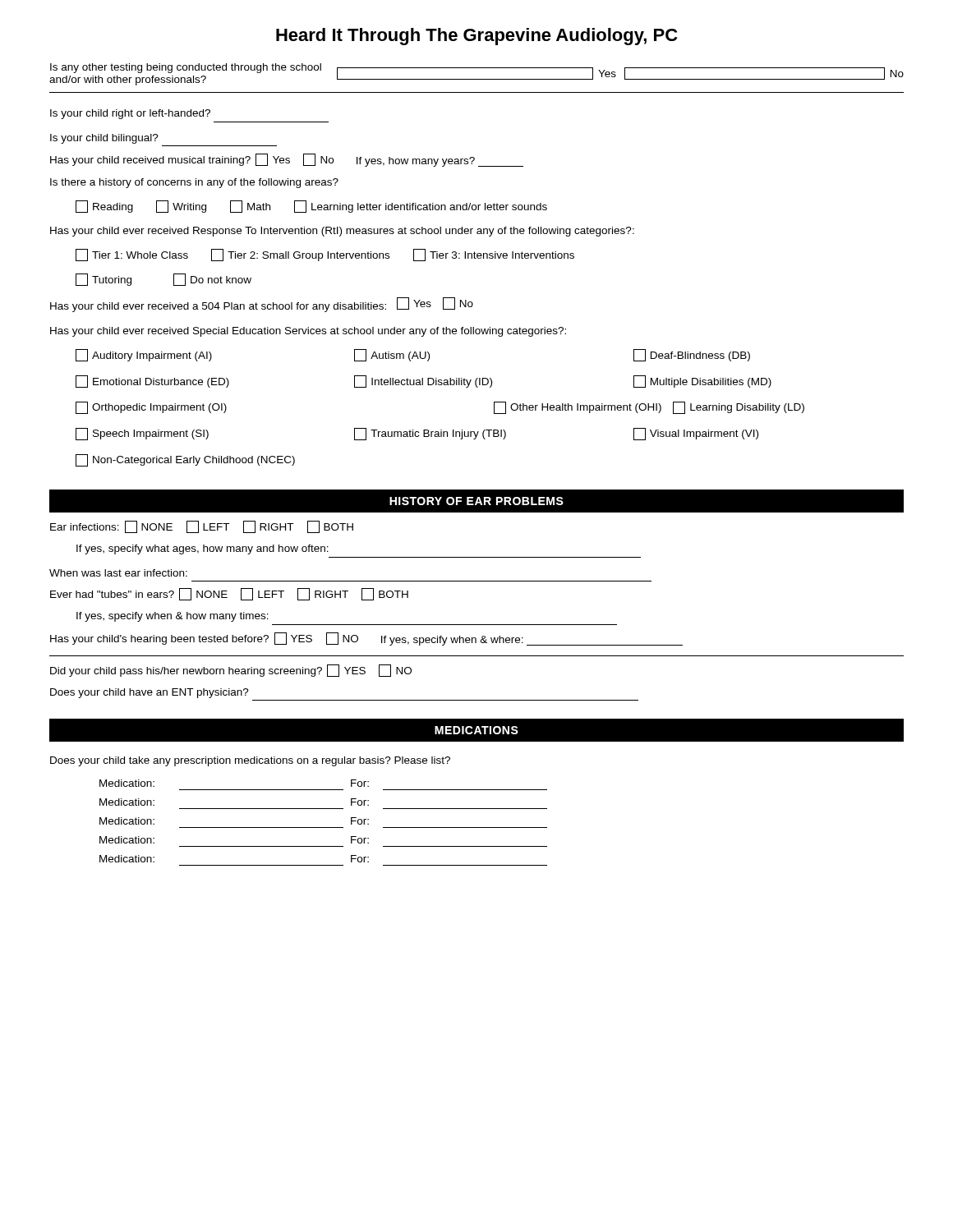Click on the text block with the text "Ear infections: NONE LEFT RIGHT"
The width and height of the screenshot is (953, 1232).
click(202, 527)
